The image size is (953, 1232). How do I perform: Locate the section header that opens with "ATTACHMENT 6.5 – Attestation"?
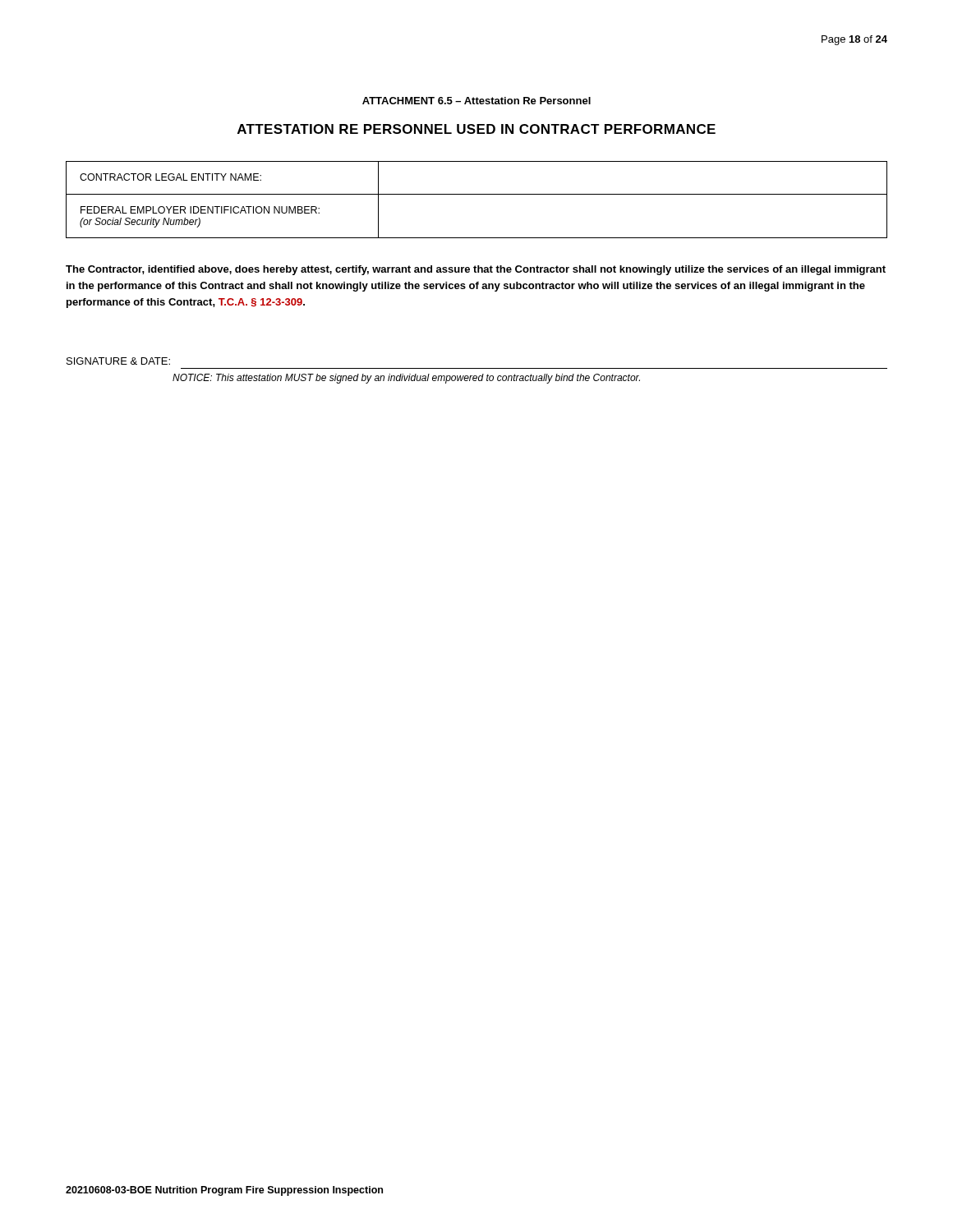476,101
